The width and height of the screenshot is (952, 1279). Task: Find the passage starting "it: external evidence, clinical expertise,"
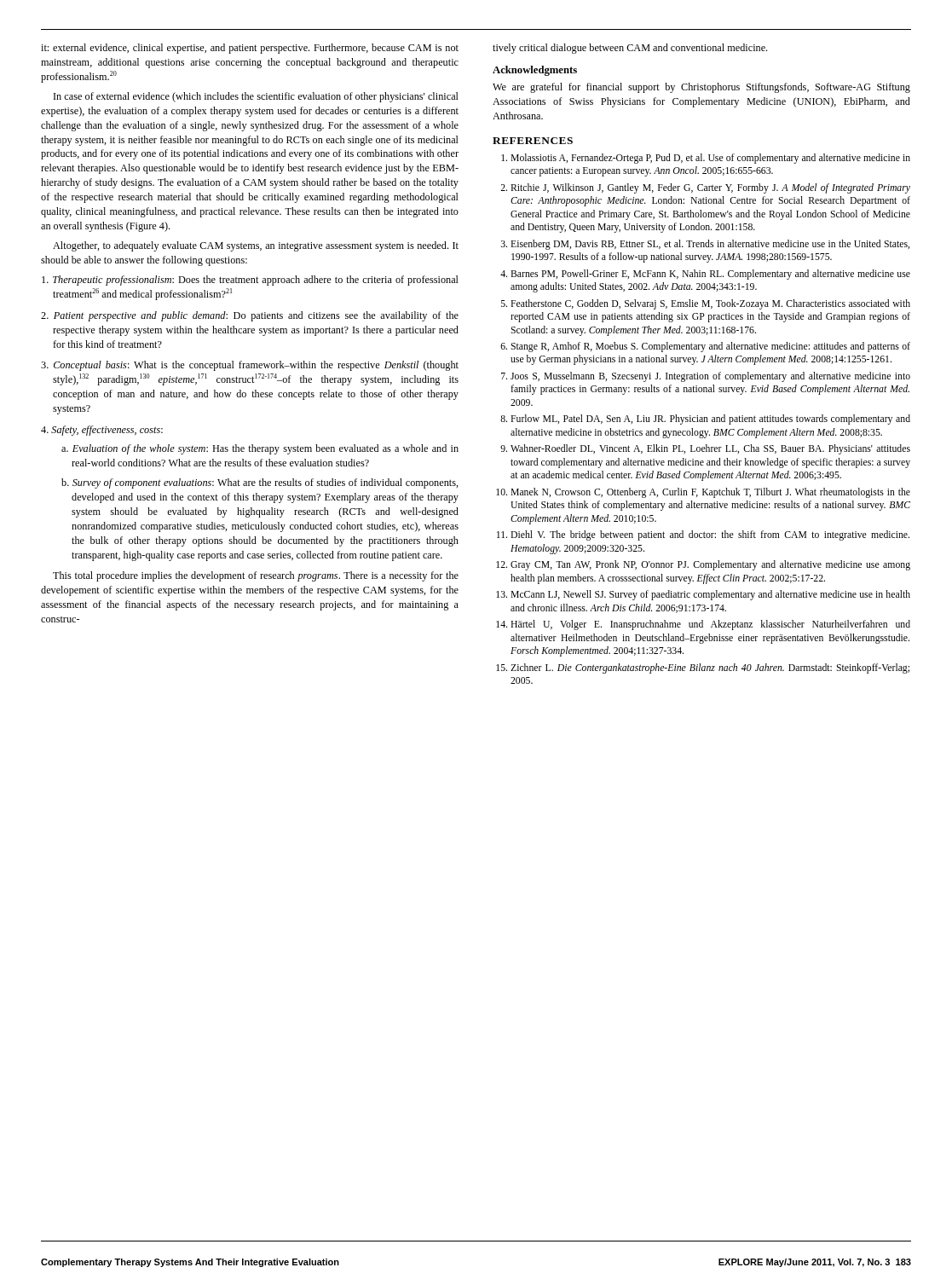point(250,154)
